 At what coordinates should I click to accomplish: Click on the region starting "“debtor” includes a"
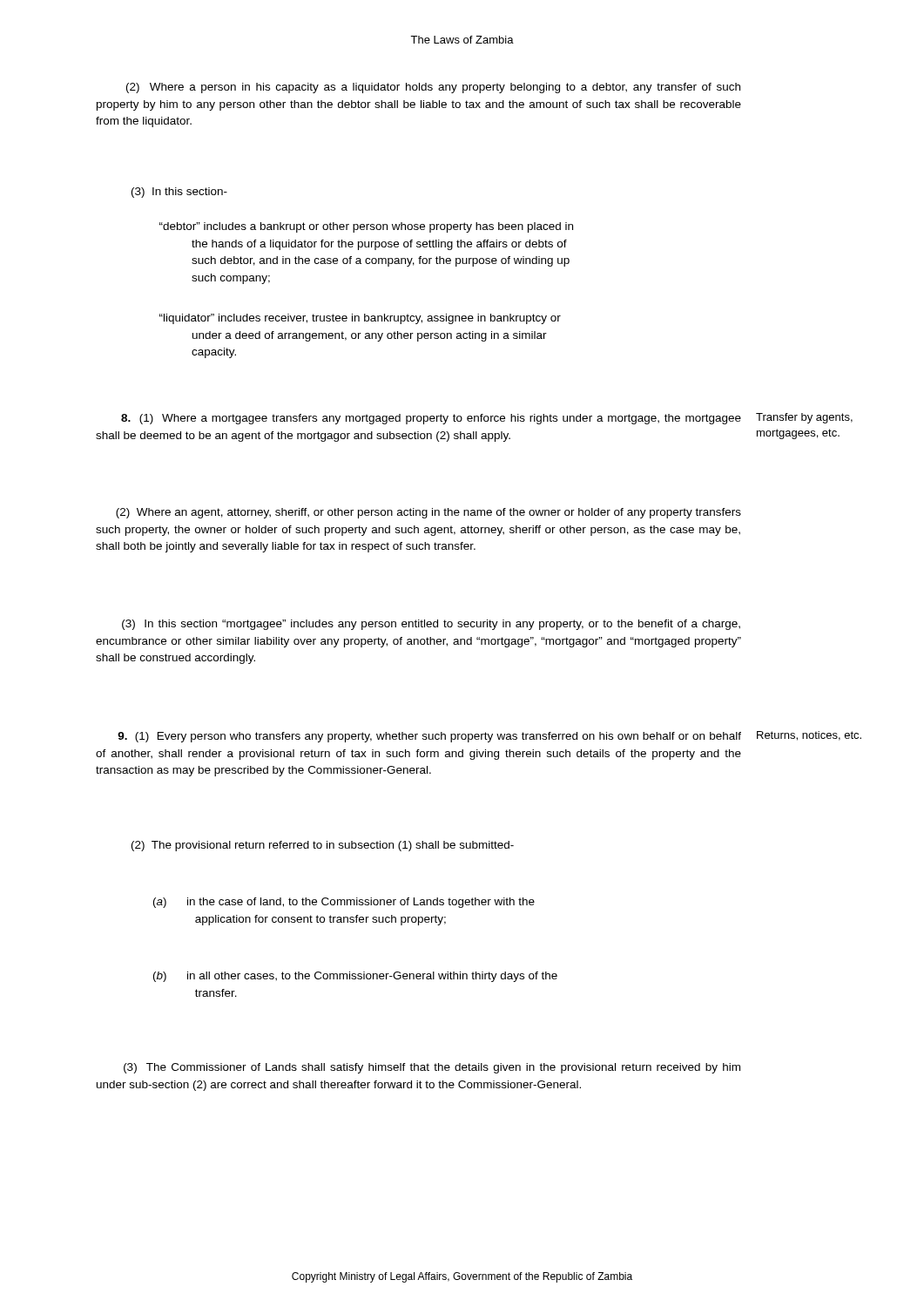click(x=363, y=252)
